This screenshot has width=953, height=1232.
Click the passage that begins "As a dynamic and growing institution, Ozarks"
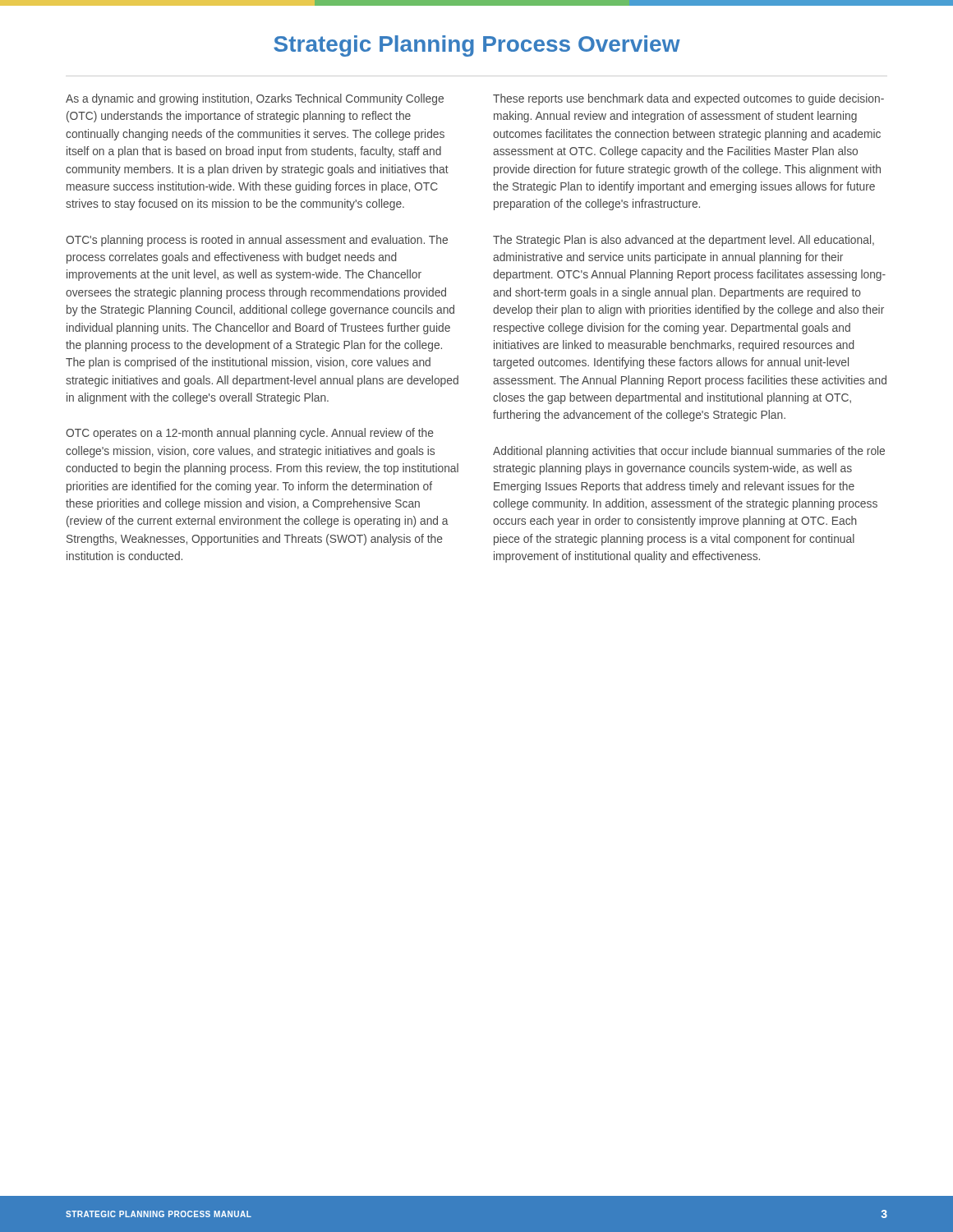257,152
